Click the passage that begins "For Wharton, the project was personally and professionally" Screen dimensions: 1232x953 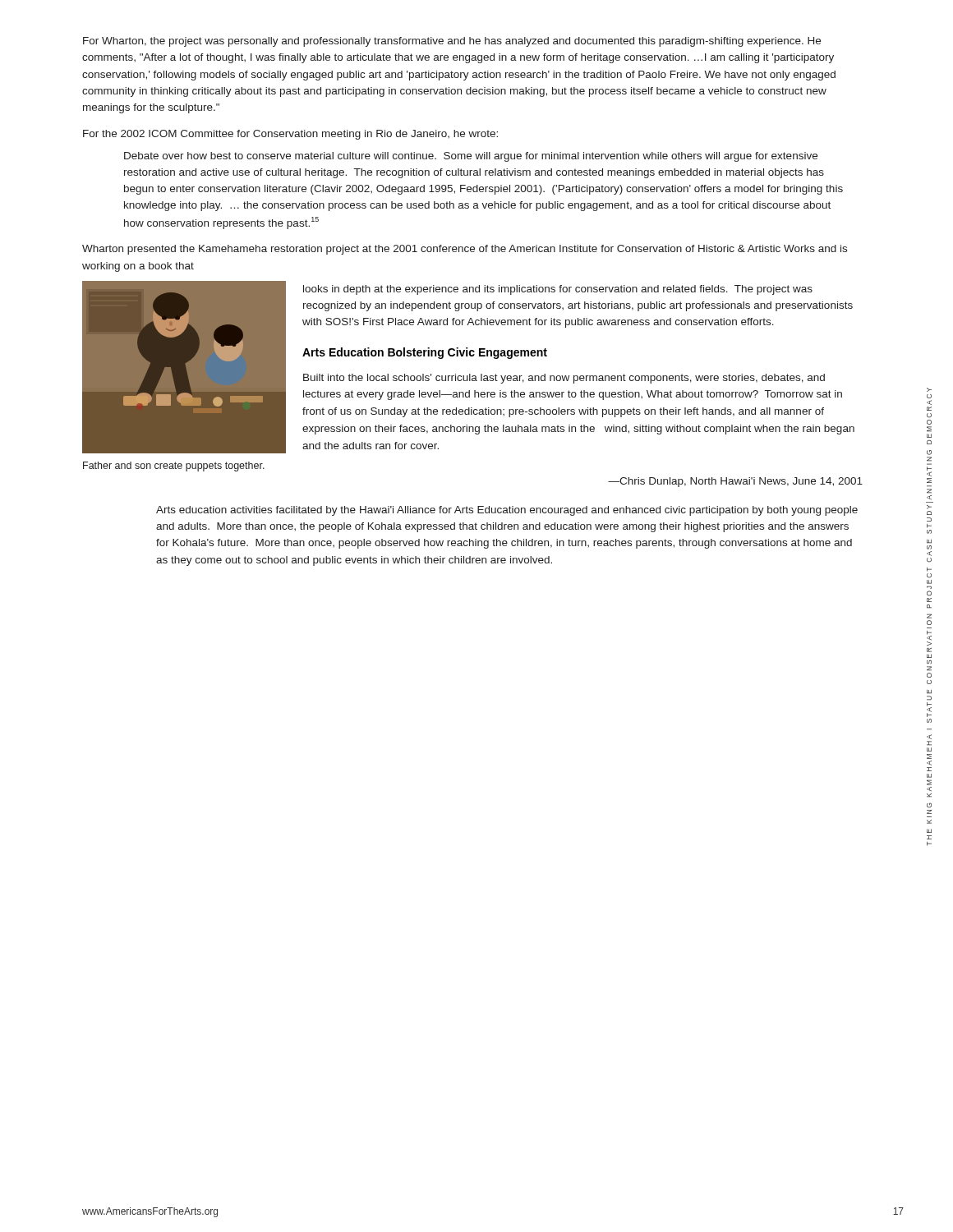tap(459, 74)
